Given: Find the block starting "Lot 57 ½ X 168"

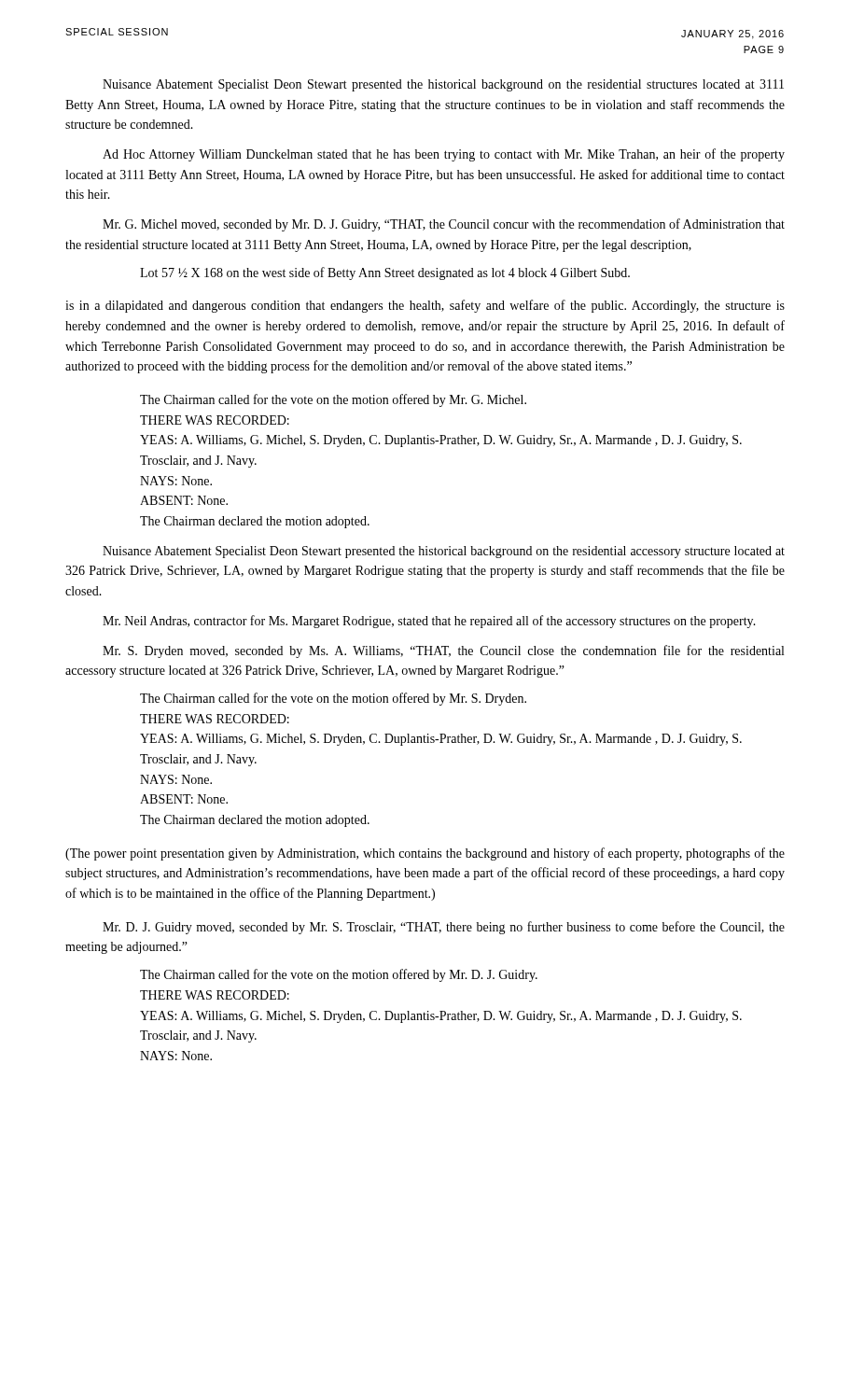Looking at the screenshot, I should tap(448, 273).
